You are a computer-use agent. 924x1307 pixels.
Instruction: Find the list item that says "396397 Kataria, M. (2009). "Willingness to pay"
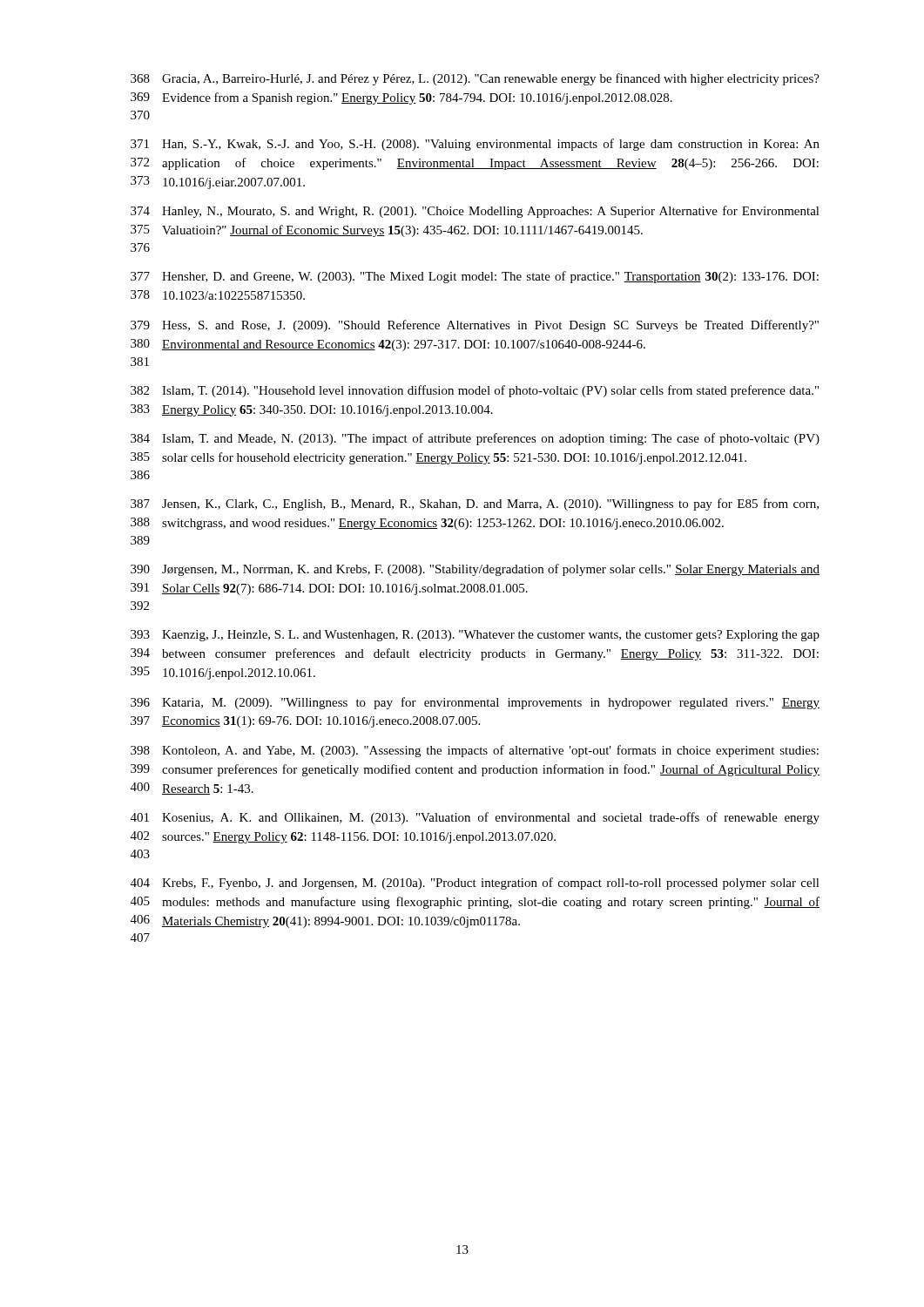point(462,712)
